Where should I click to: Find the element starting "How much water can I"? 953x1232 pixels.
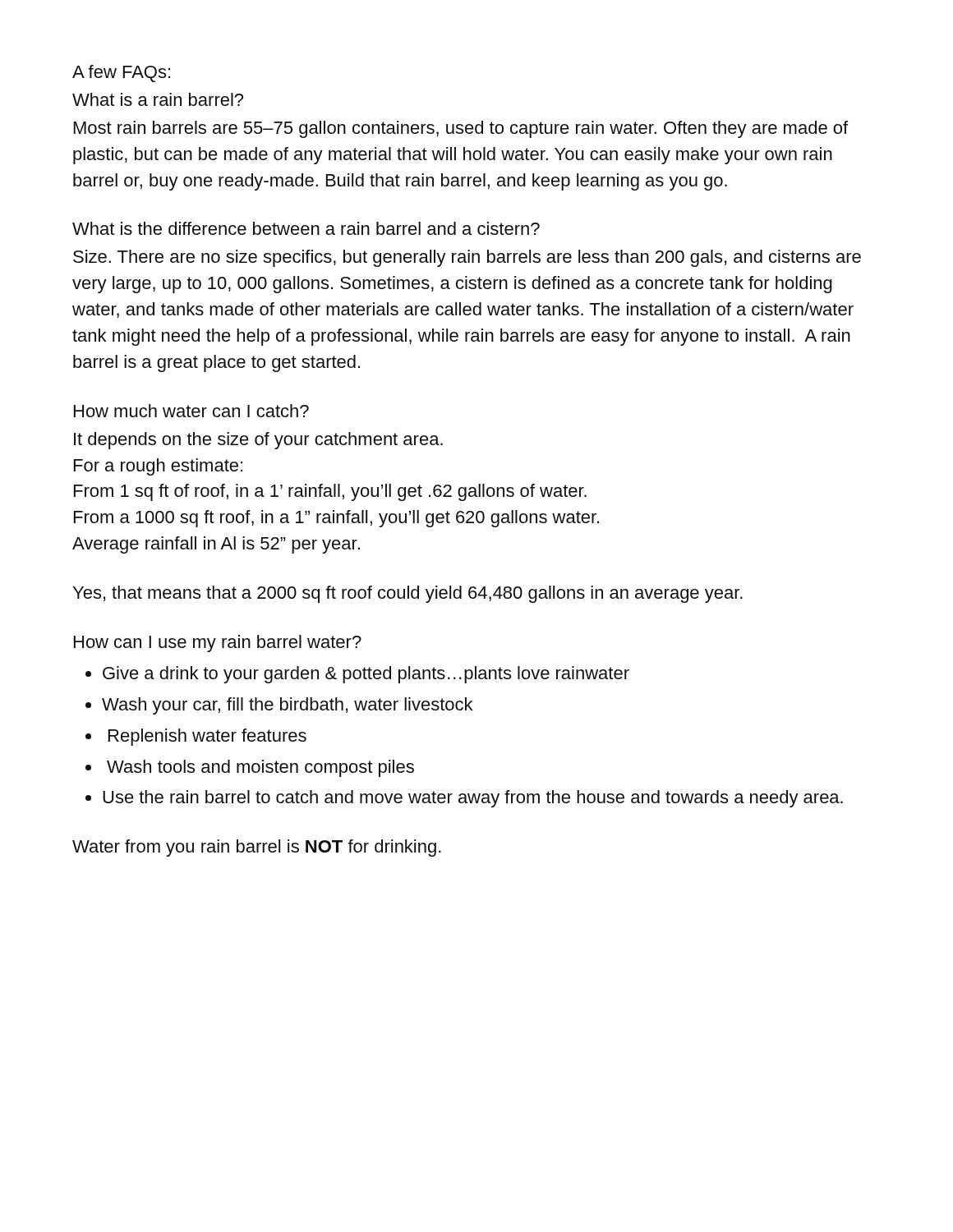(191, 411)
